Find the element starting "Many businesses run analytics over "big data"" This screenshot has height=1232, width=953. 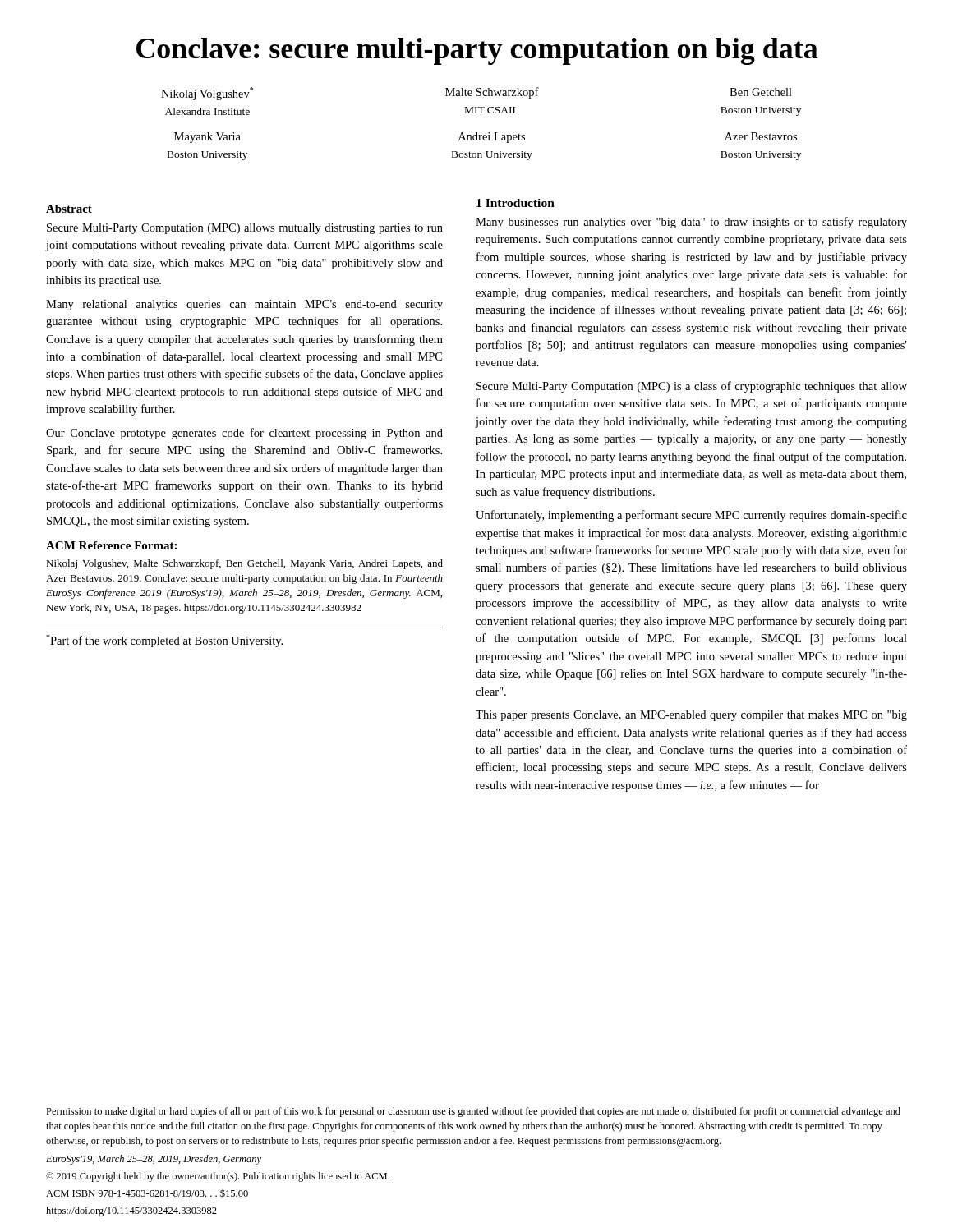click(x=691, y=504)
